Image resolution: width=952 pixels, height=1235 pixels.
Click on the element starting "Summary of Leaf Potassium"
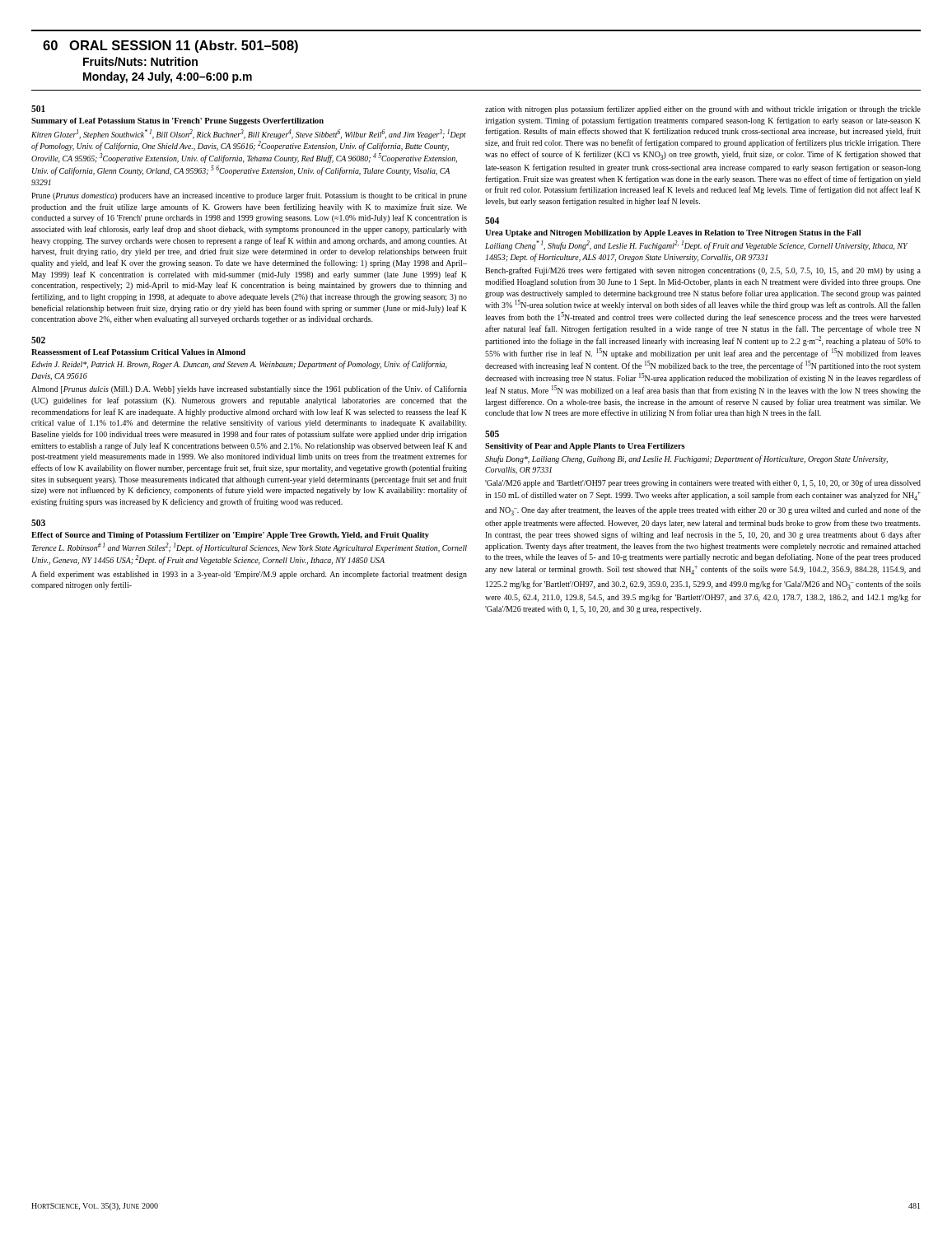(x=178, y=121)
